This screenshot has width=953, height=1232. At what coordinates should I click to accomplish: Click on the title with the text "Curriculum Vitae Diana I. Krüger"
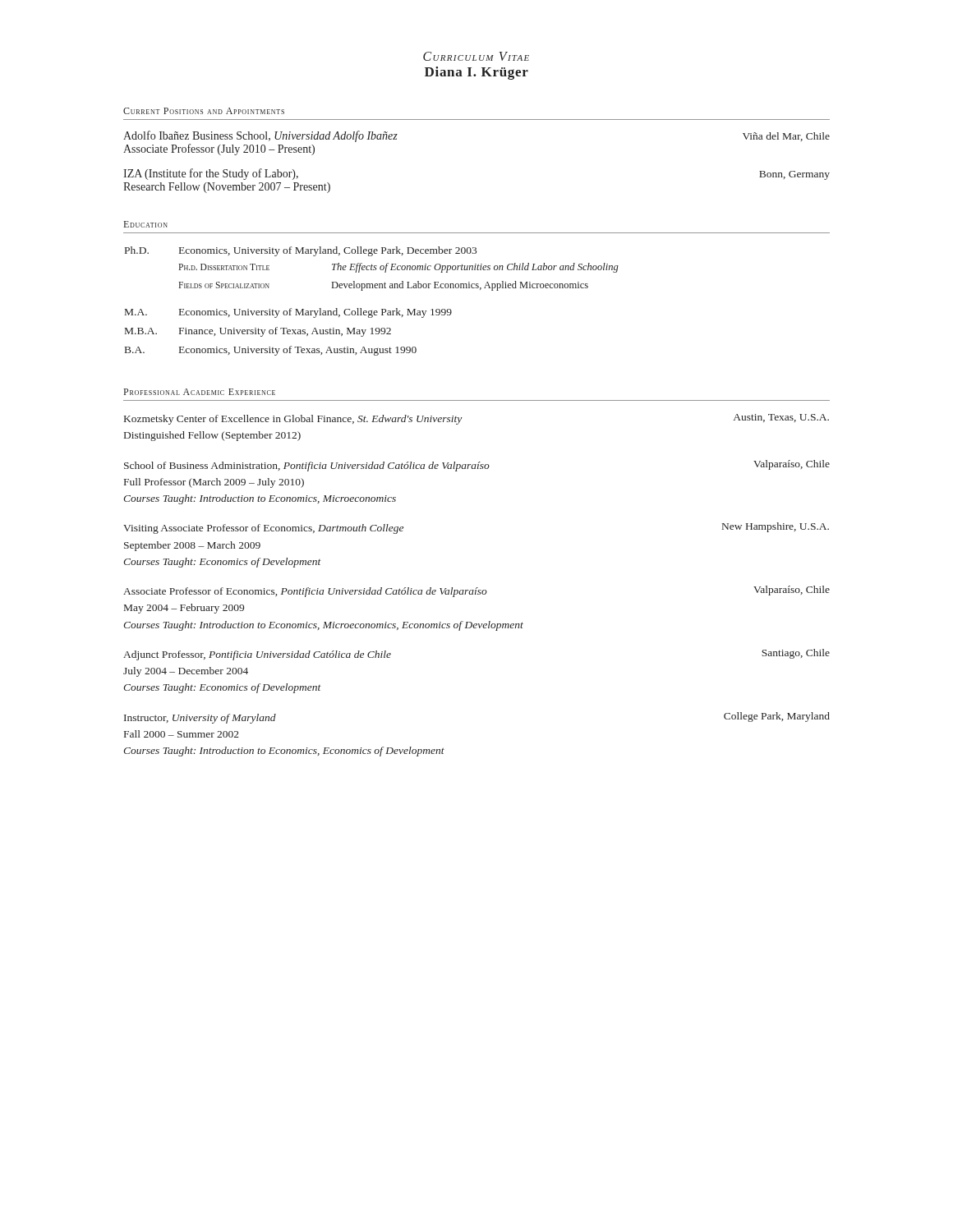pos(476,65)
